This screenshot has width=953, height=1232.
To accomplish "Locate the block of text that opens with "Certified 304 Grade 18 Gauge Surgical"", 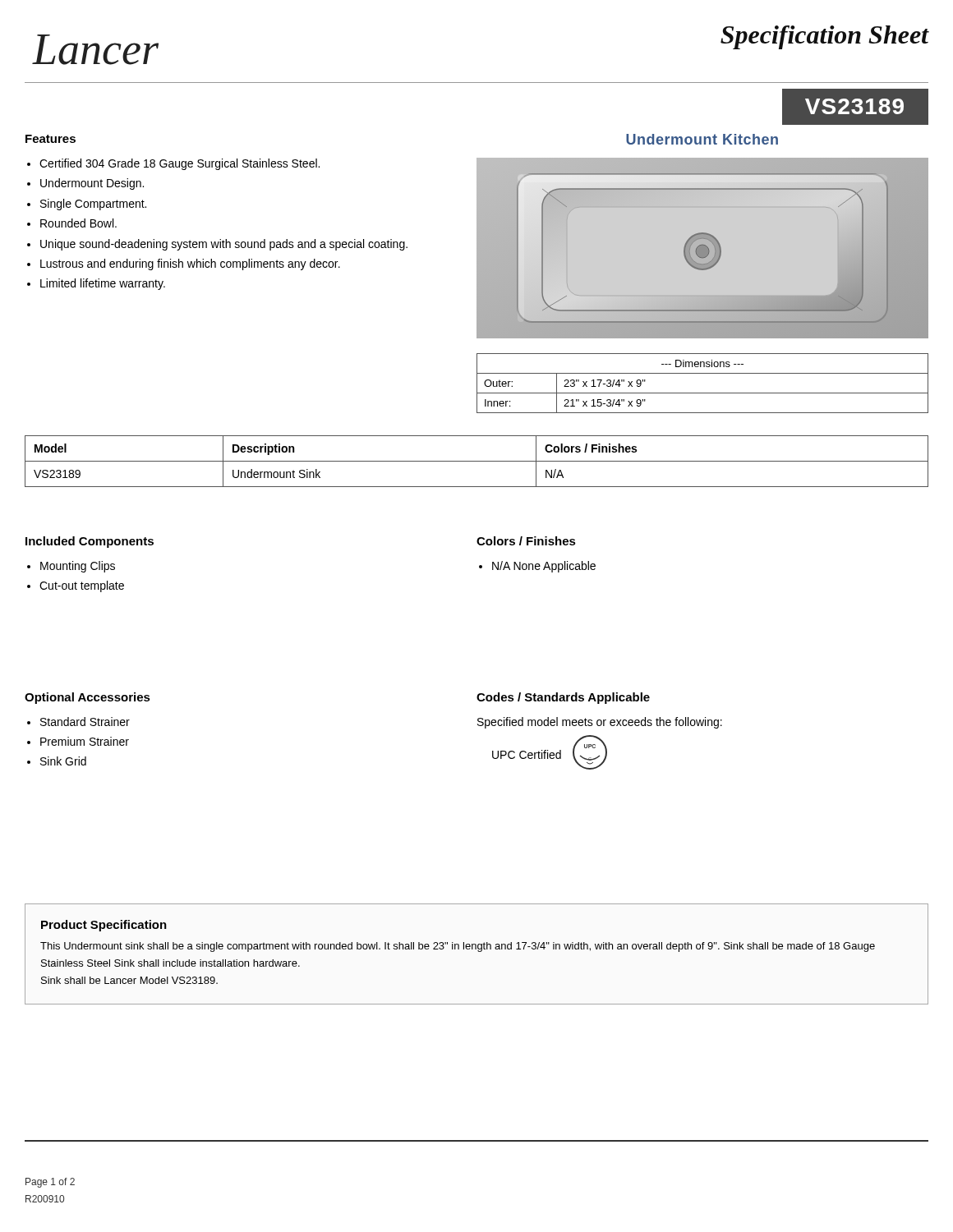I will pos(180,164).
